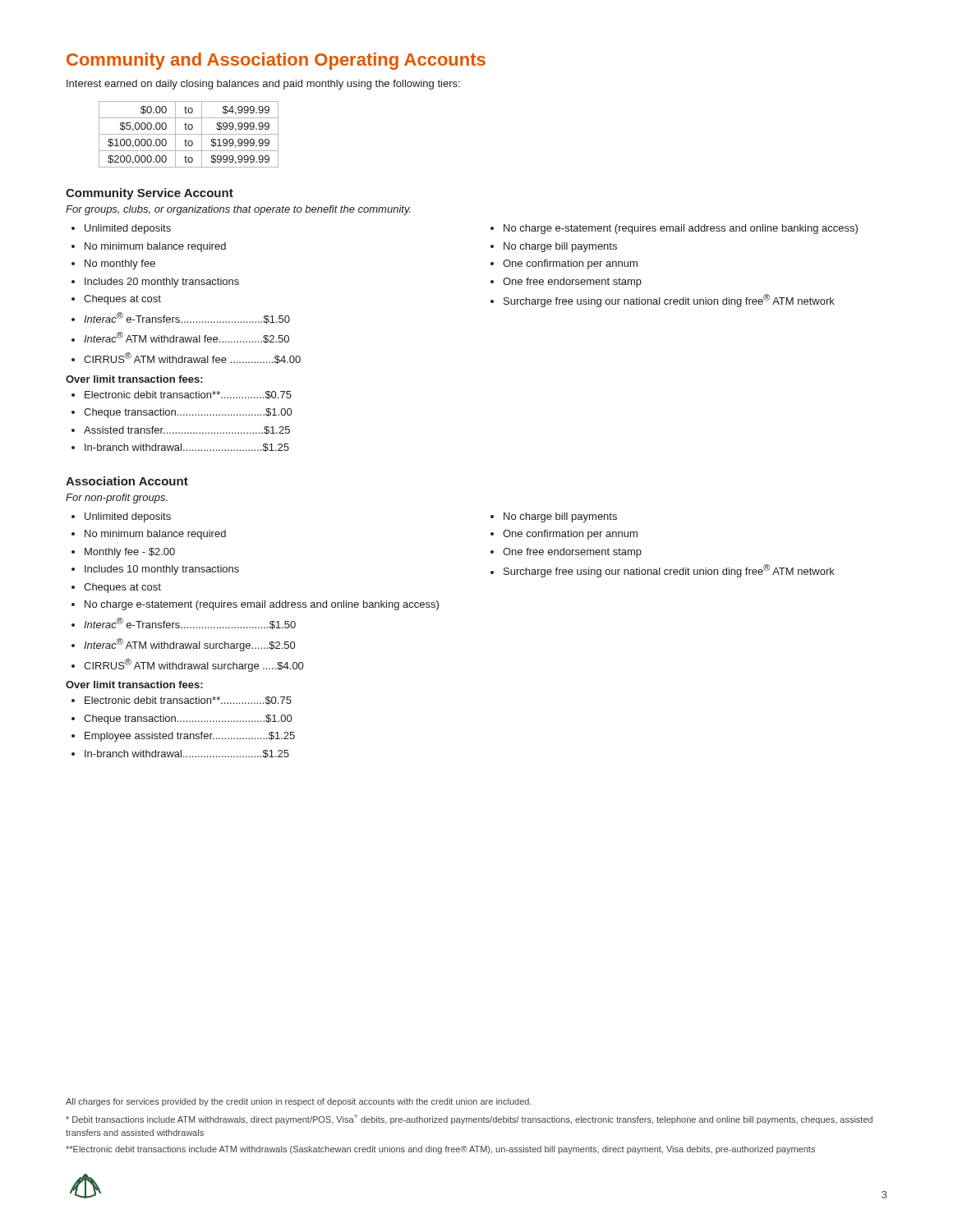Click on the passage starting "Includes 20 monthly"

(x=162, y=281)
